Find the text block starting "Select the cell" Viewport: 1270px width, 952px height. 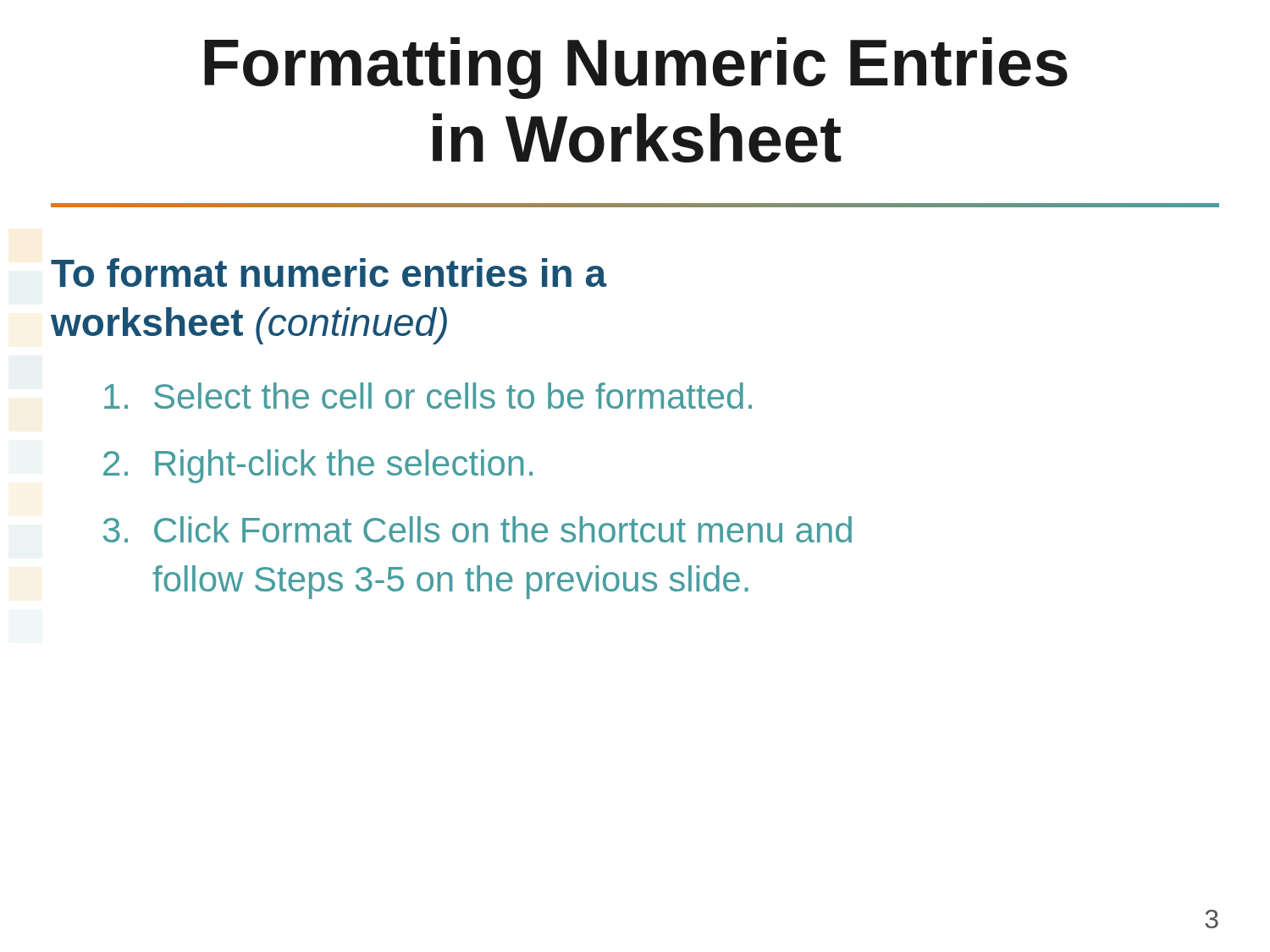coord(660,397)
